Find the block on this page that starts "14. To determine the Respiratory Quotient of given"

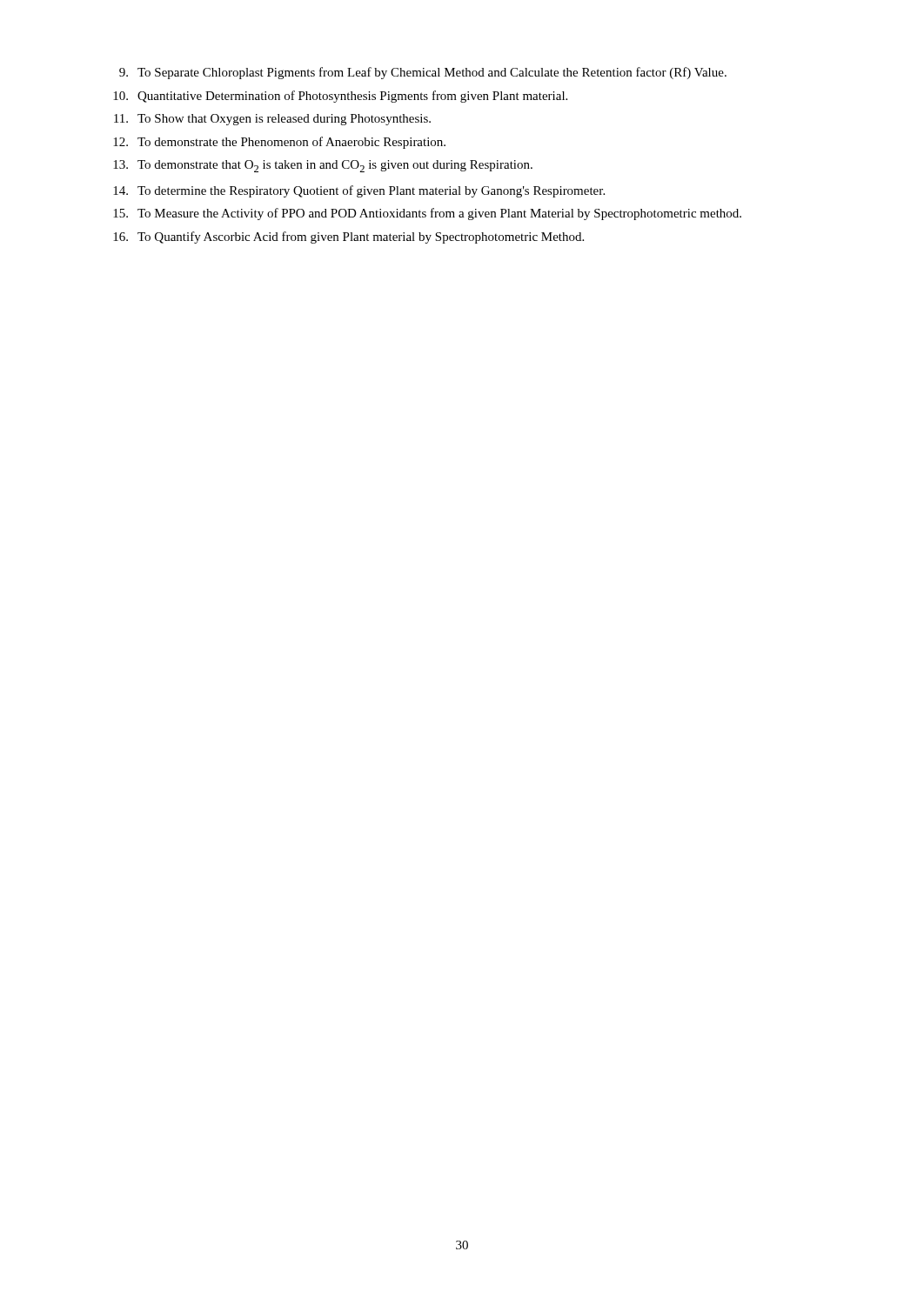tap(471, 191)
